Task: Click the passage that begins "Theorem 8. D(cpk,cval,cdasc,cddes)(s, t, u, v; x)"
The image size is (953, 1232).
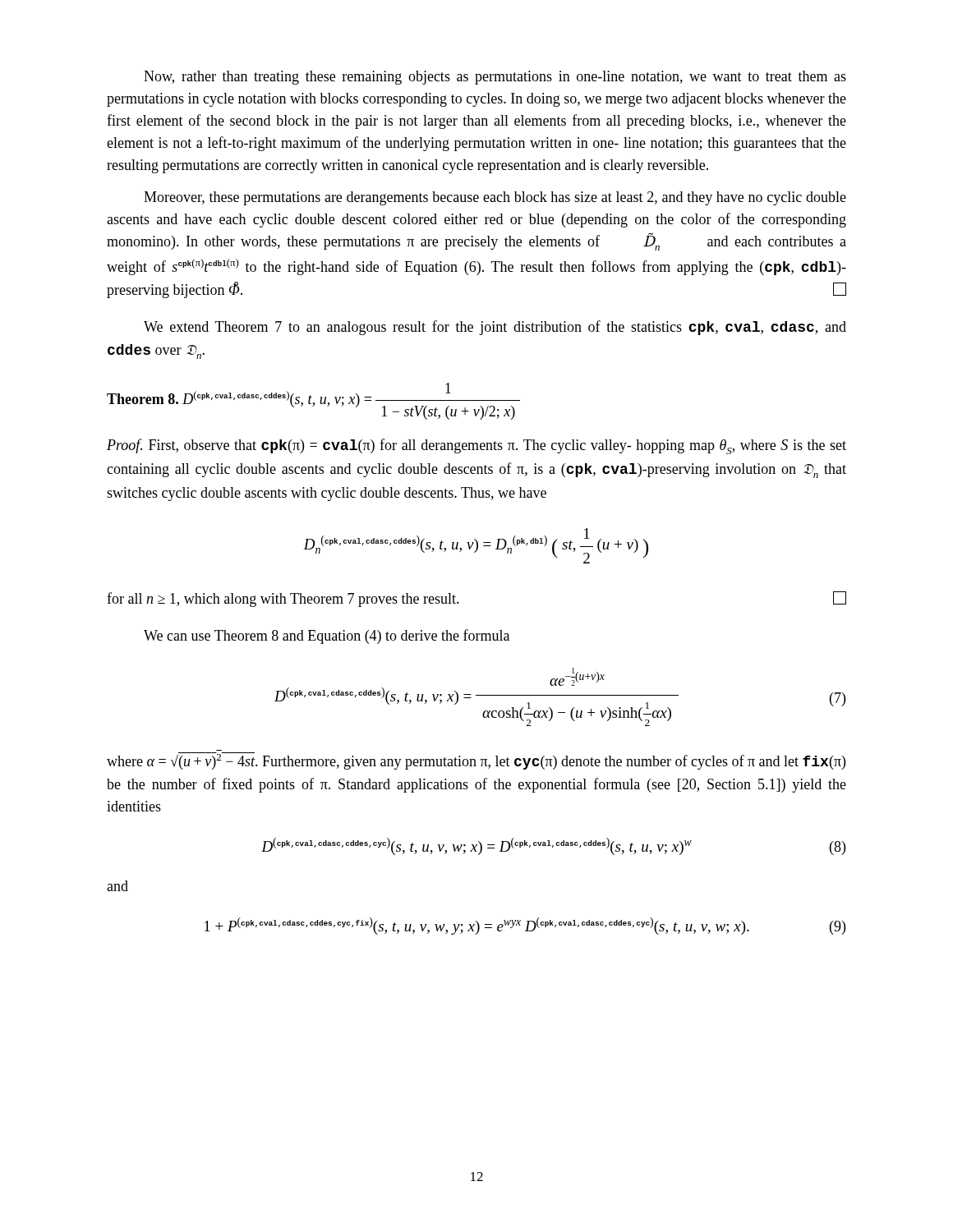Action: tap(313, 400)
